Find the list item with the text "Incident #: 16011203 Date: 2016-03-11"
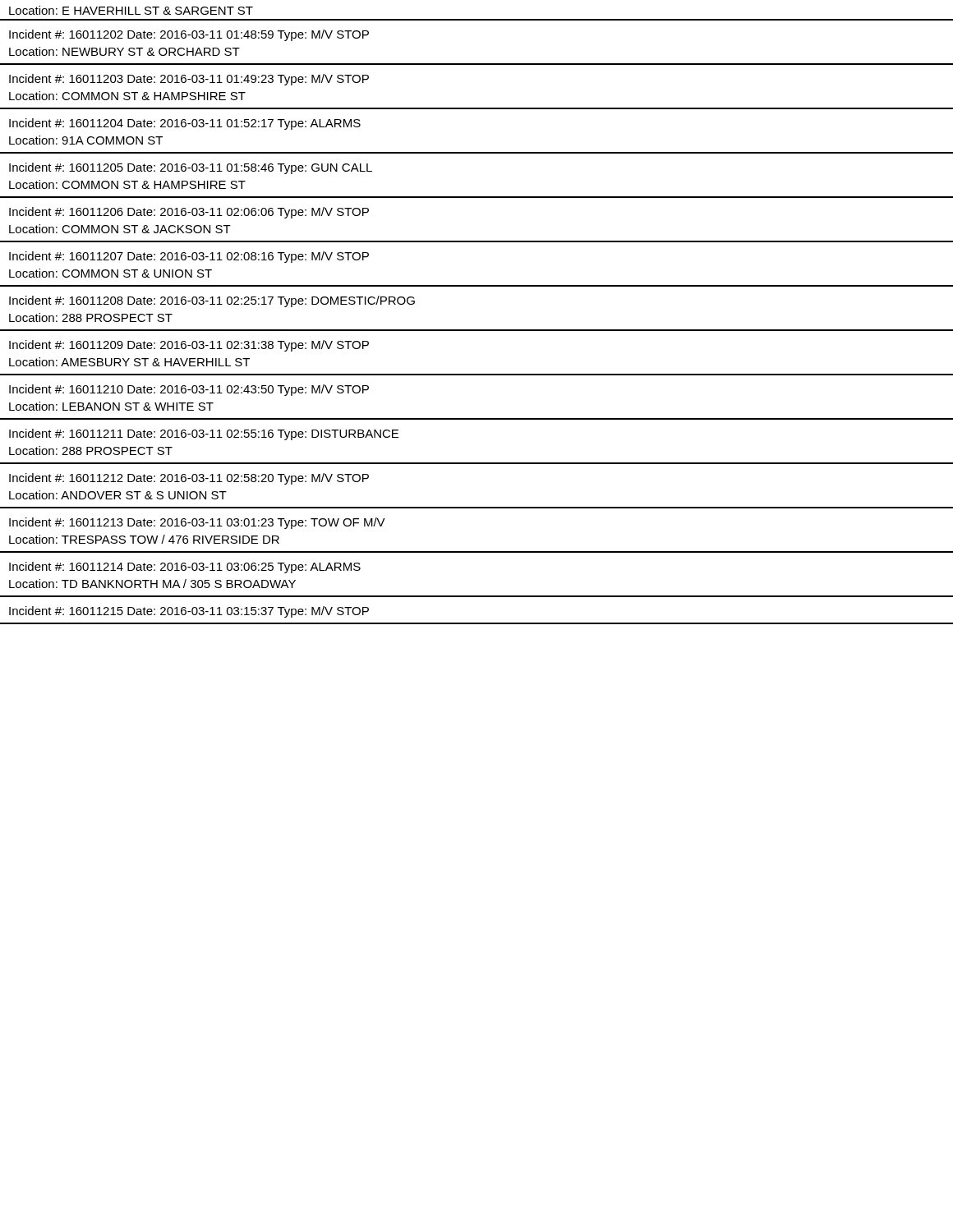 [189, 80]
